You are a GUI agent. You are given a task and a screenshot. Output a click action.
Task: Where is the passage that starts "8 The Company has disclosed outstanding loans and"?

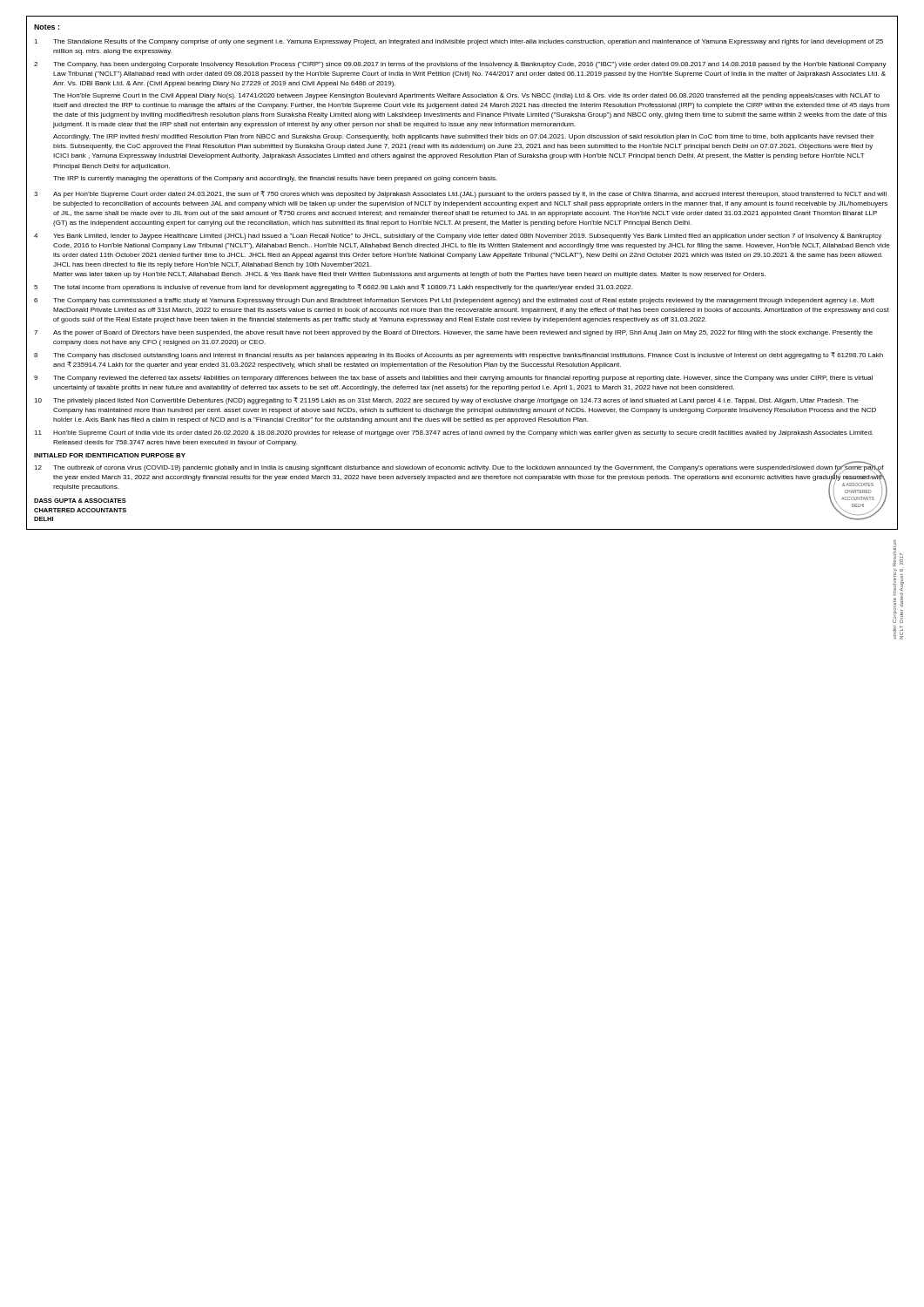click(x=462, y=360)
